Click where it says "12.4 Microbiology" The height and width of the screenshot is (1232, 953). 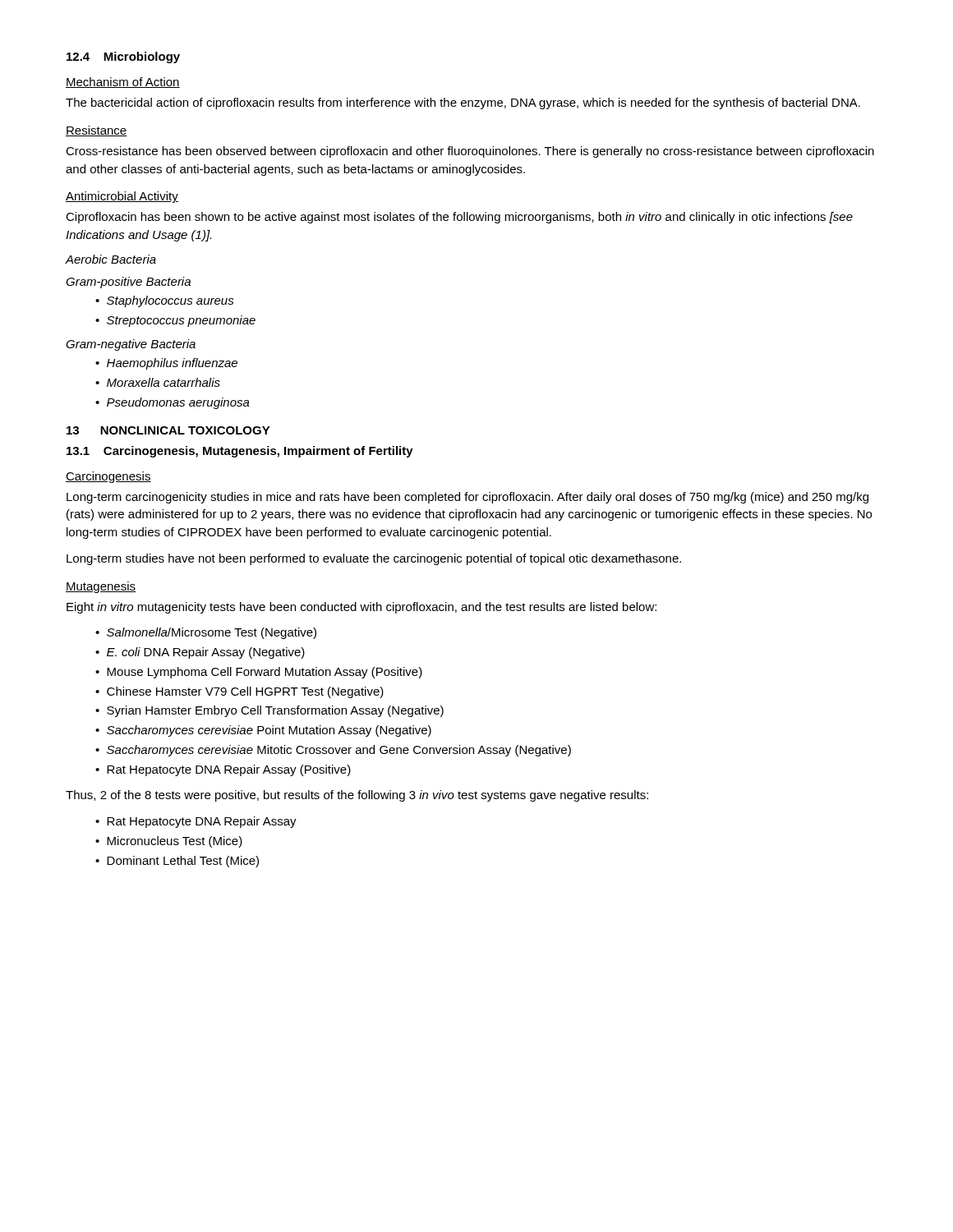coord(123,56)
